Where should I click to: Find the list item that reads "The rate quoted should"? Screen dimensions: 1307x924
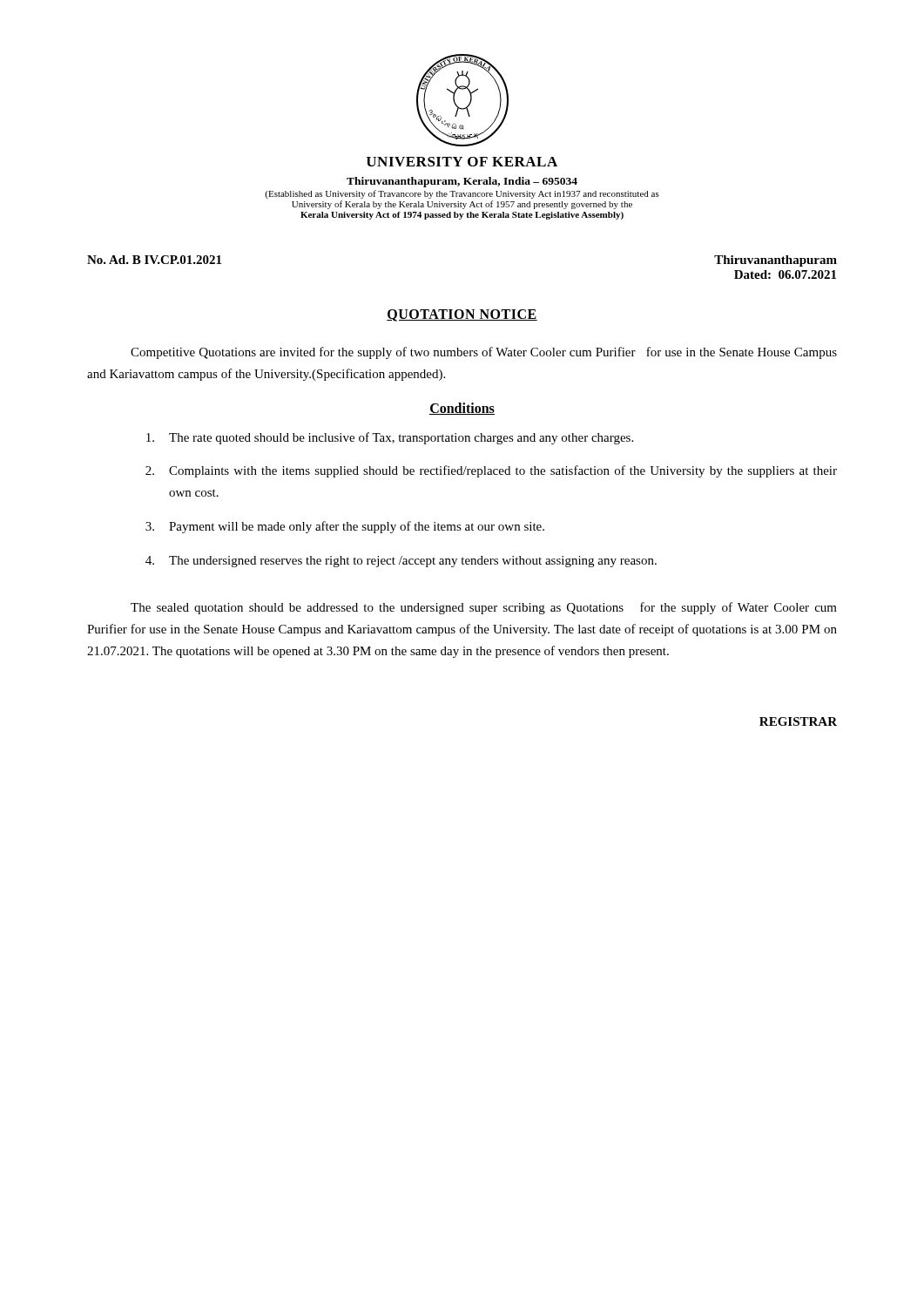(x=479, y=437)
